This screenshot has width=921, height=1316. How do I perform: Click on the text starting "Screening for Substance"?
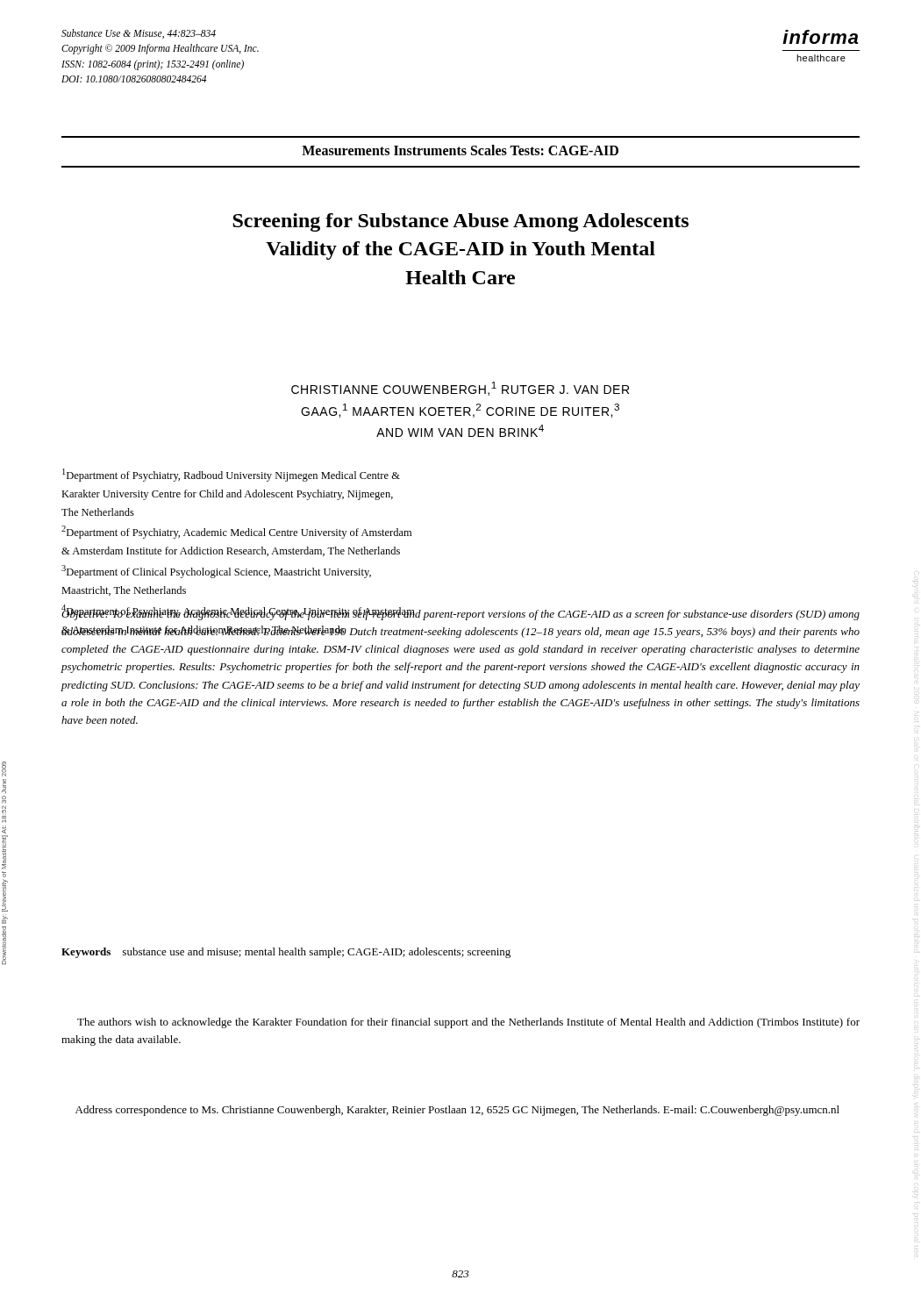pyautogui.click(x=460, y=249)
